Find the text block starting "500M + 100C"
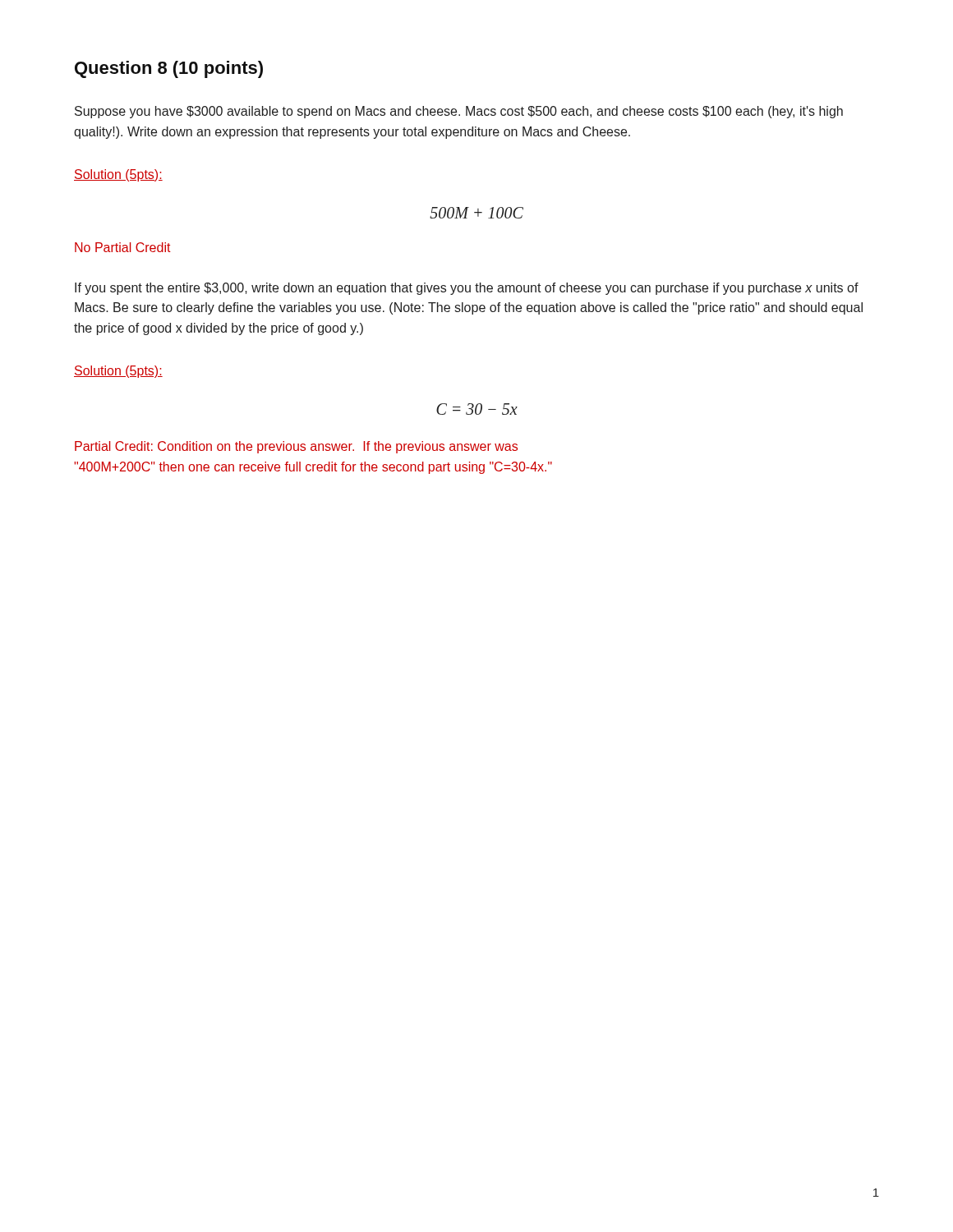 click(x=476, y=213)
